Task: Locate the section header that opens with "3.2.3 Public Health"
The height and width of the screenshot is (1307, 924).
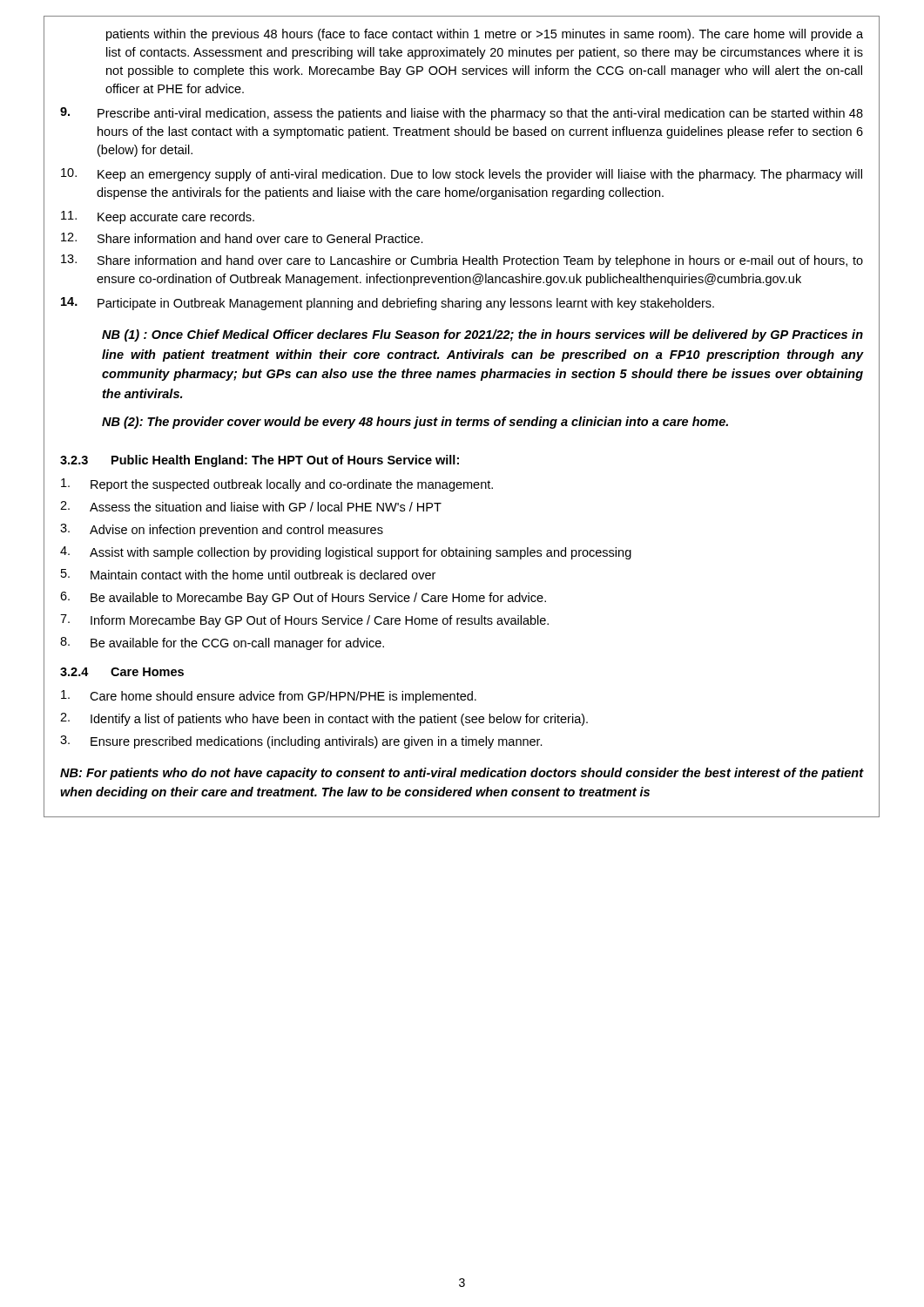Action: 260,460
